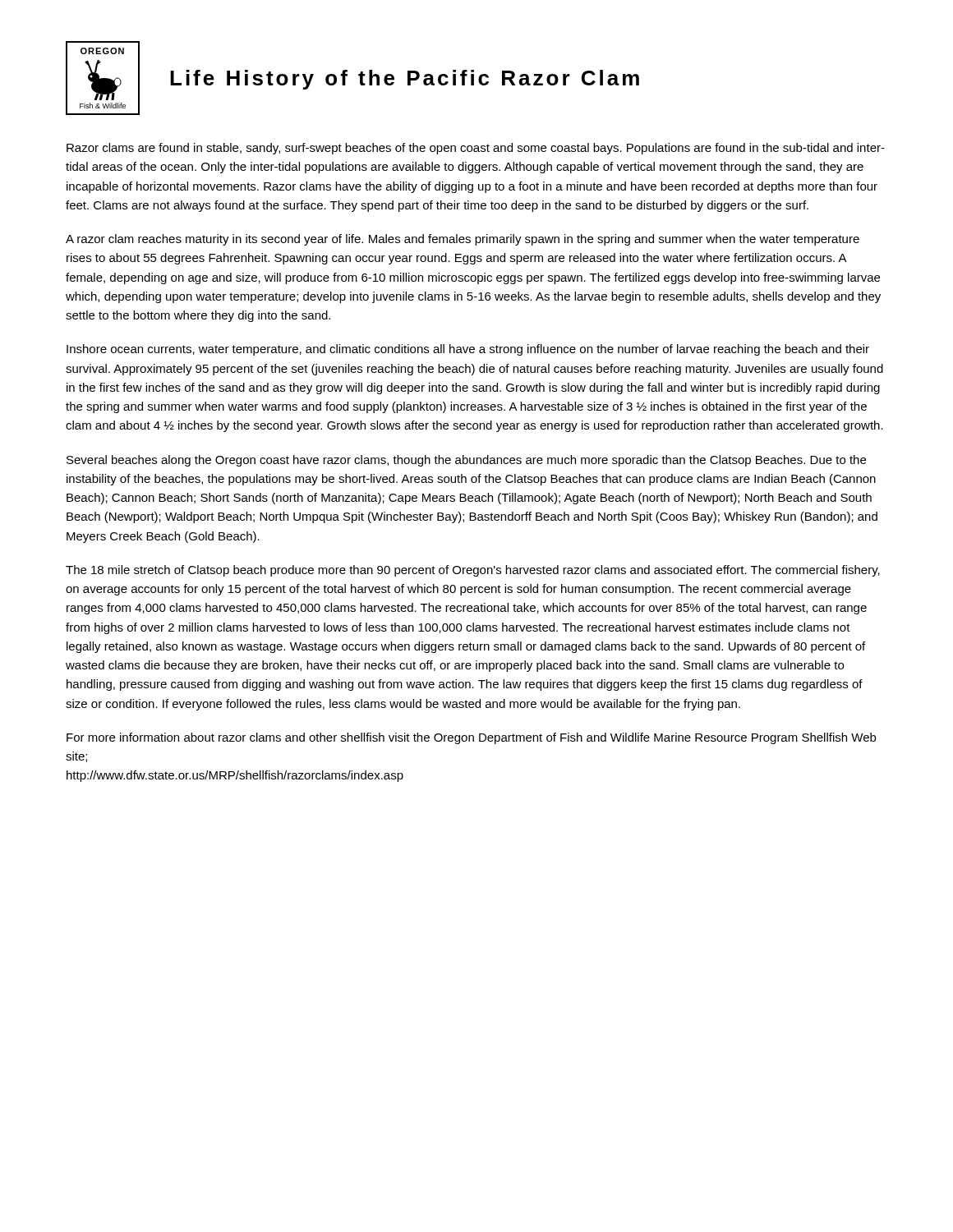Point to the region starting "Life History of the"

[x=406, y=78]
